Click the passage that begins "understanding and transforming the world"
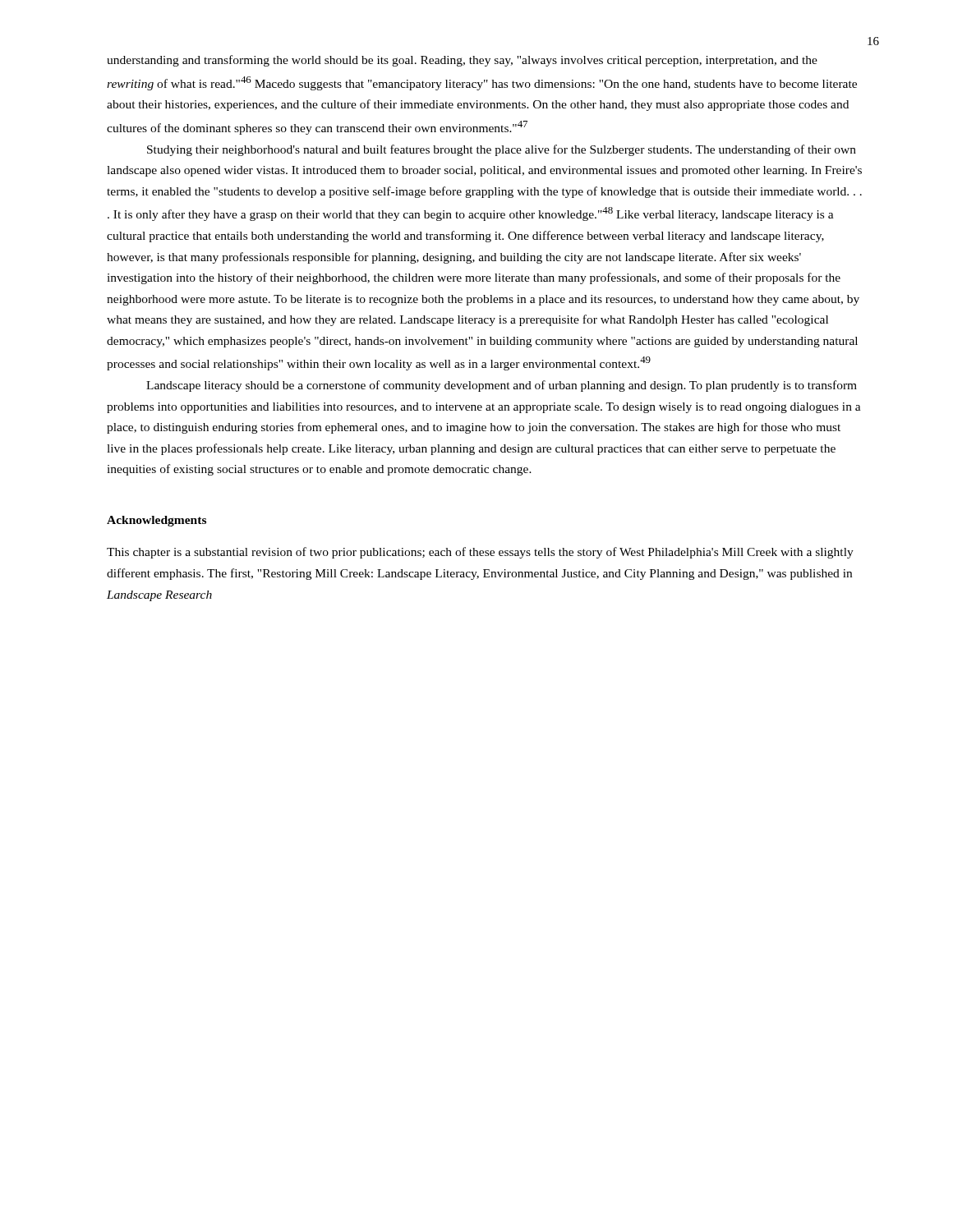953x1232 pixels. pos(482,94)
